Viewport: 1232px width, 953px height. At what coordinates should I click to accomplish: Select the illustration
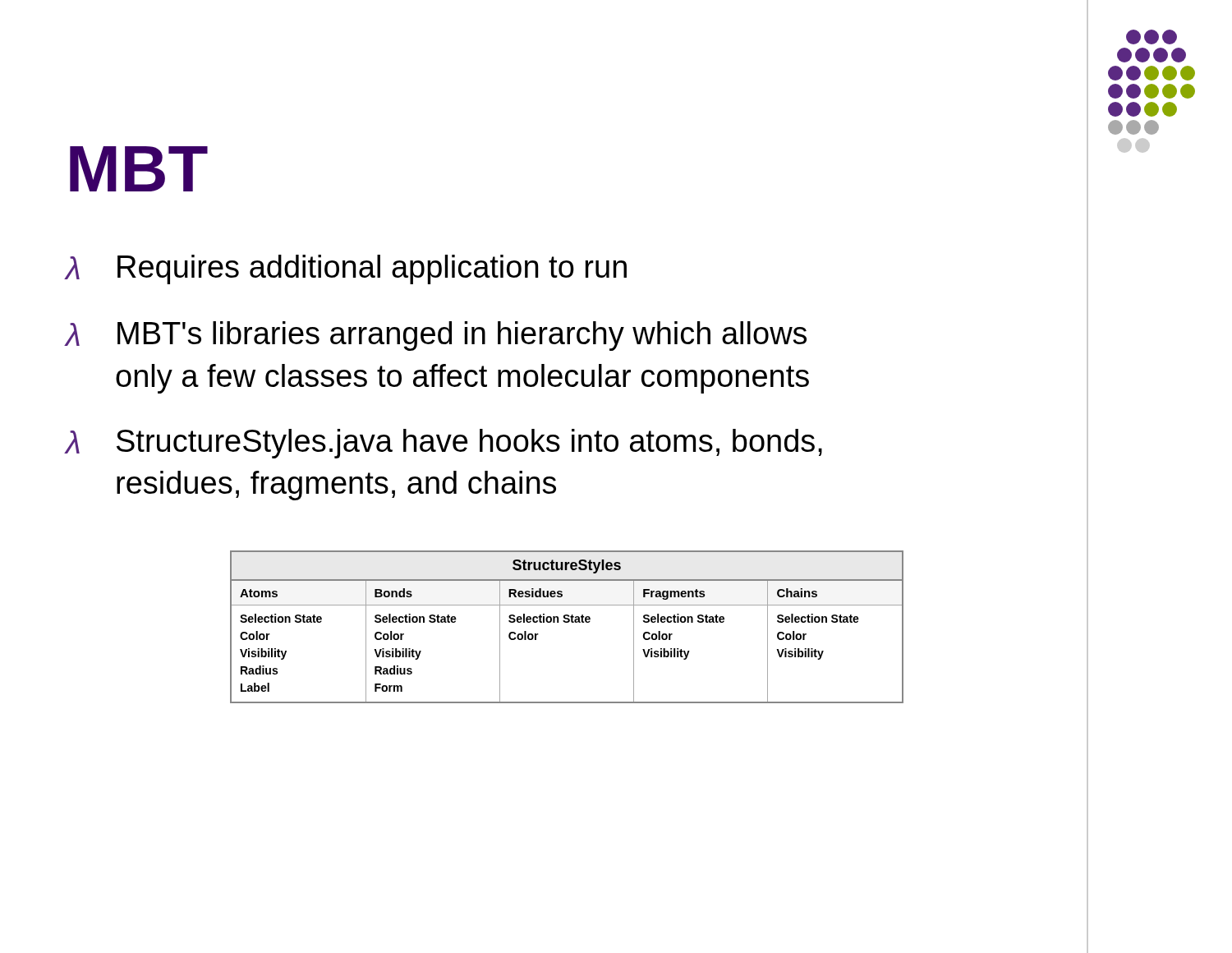(1146, 90)
